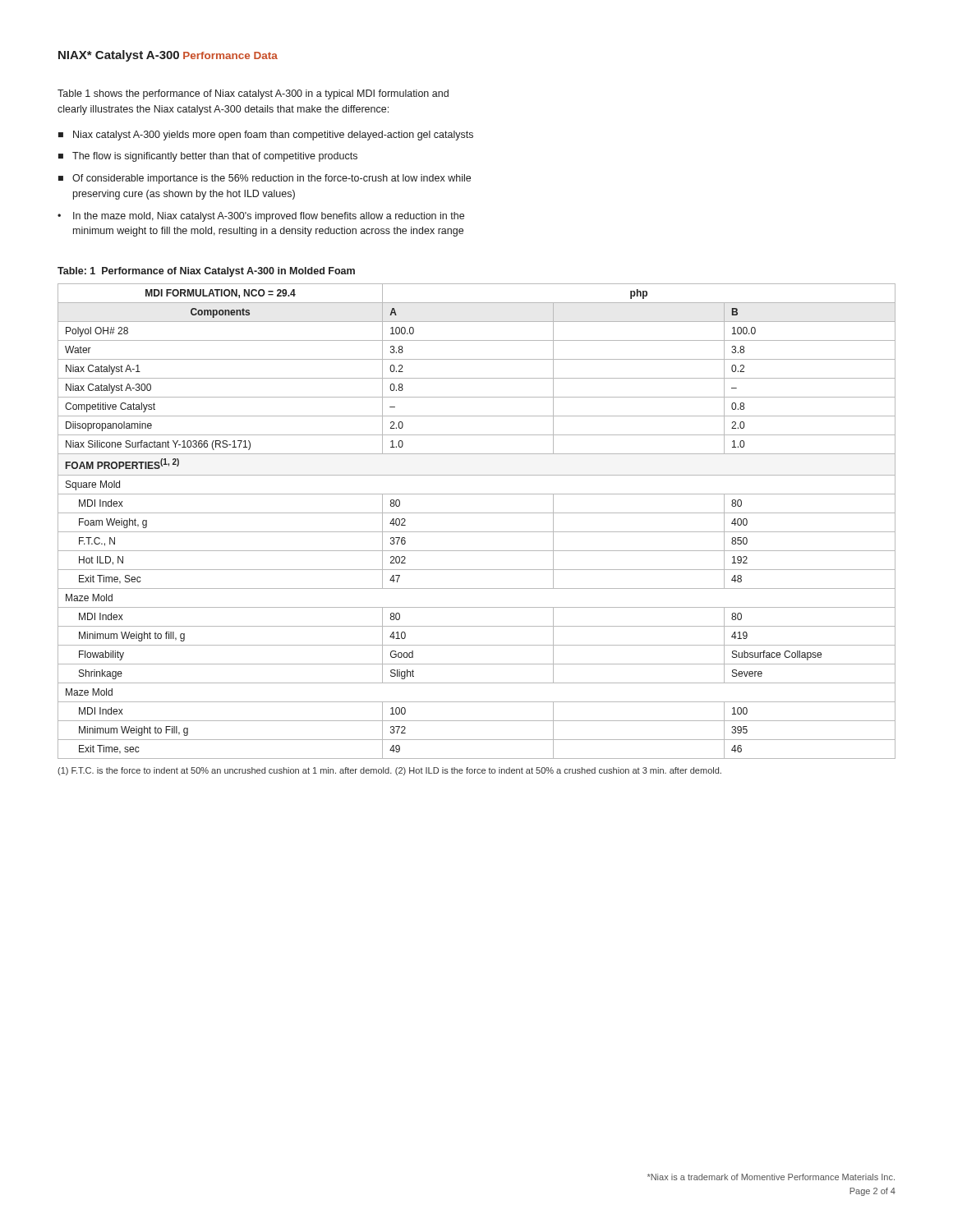
Task: Click the passage that begins "■ Niax catalyst A-300 yields more open foam"
Action: (x=266, y=135)
